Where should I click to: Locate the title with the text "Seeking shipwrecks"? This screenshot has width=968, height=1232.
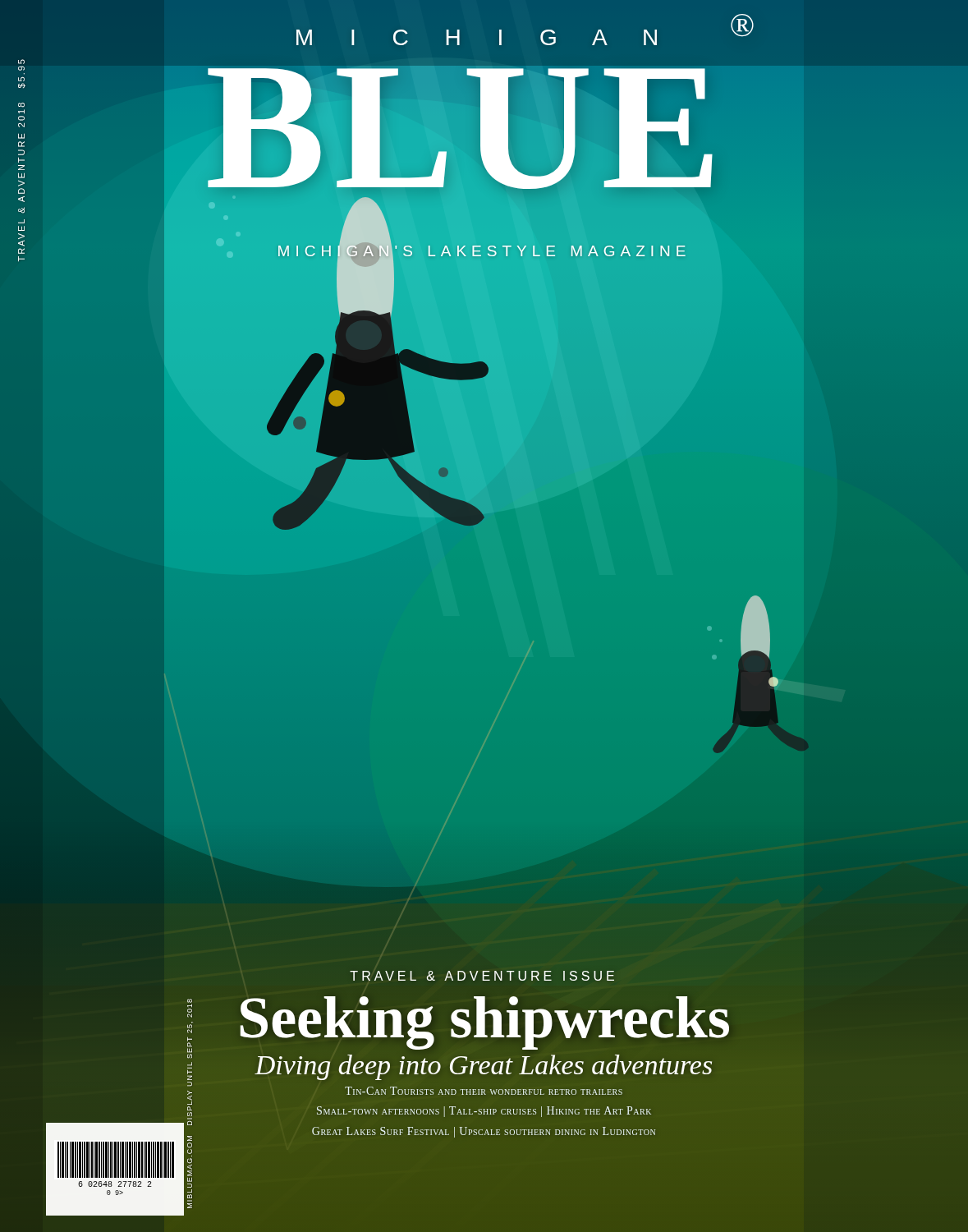[x=484, y=1018]
